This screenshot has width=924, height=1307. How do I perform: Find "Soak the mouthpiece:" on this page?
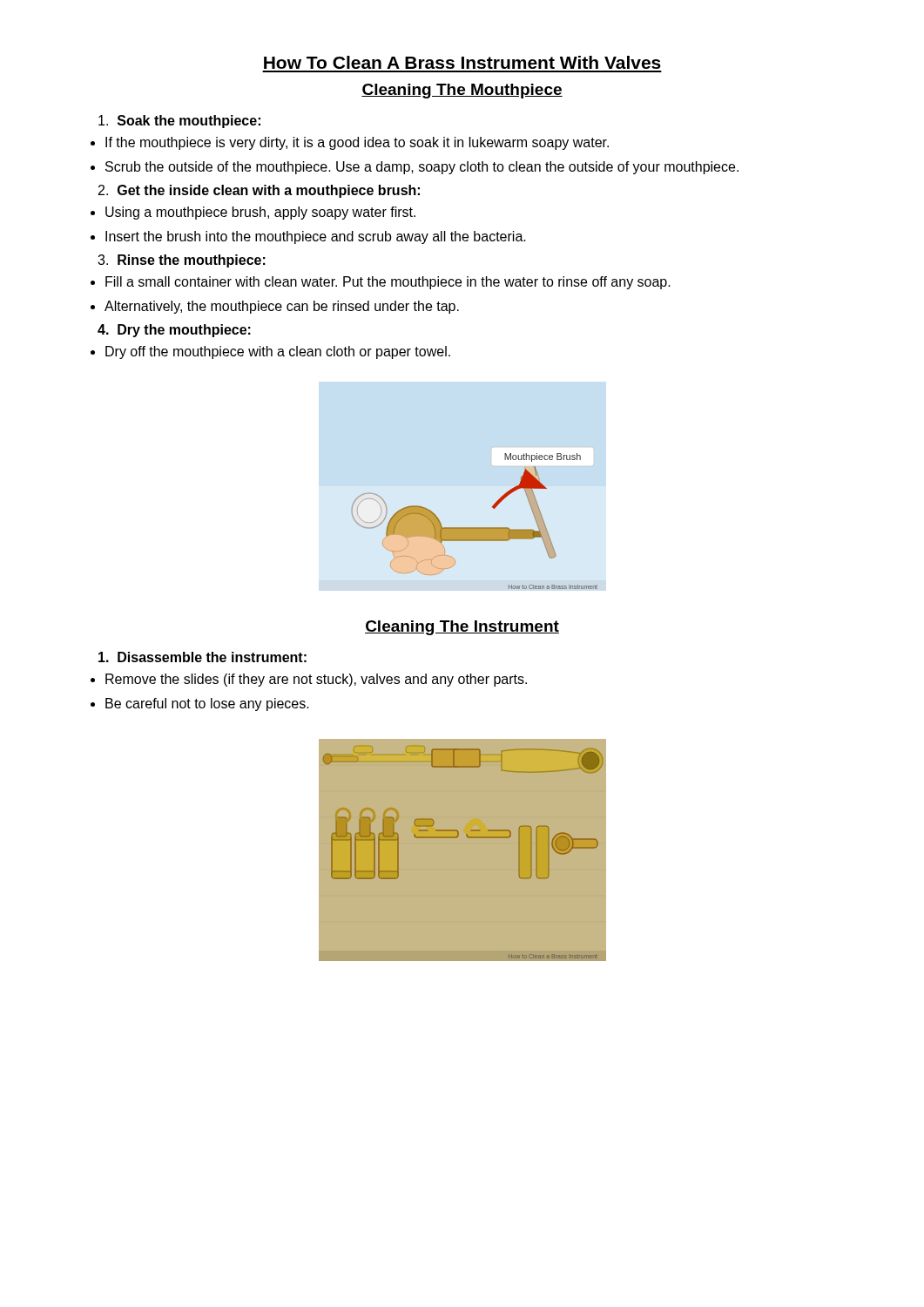coord(180,121)
